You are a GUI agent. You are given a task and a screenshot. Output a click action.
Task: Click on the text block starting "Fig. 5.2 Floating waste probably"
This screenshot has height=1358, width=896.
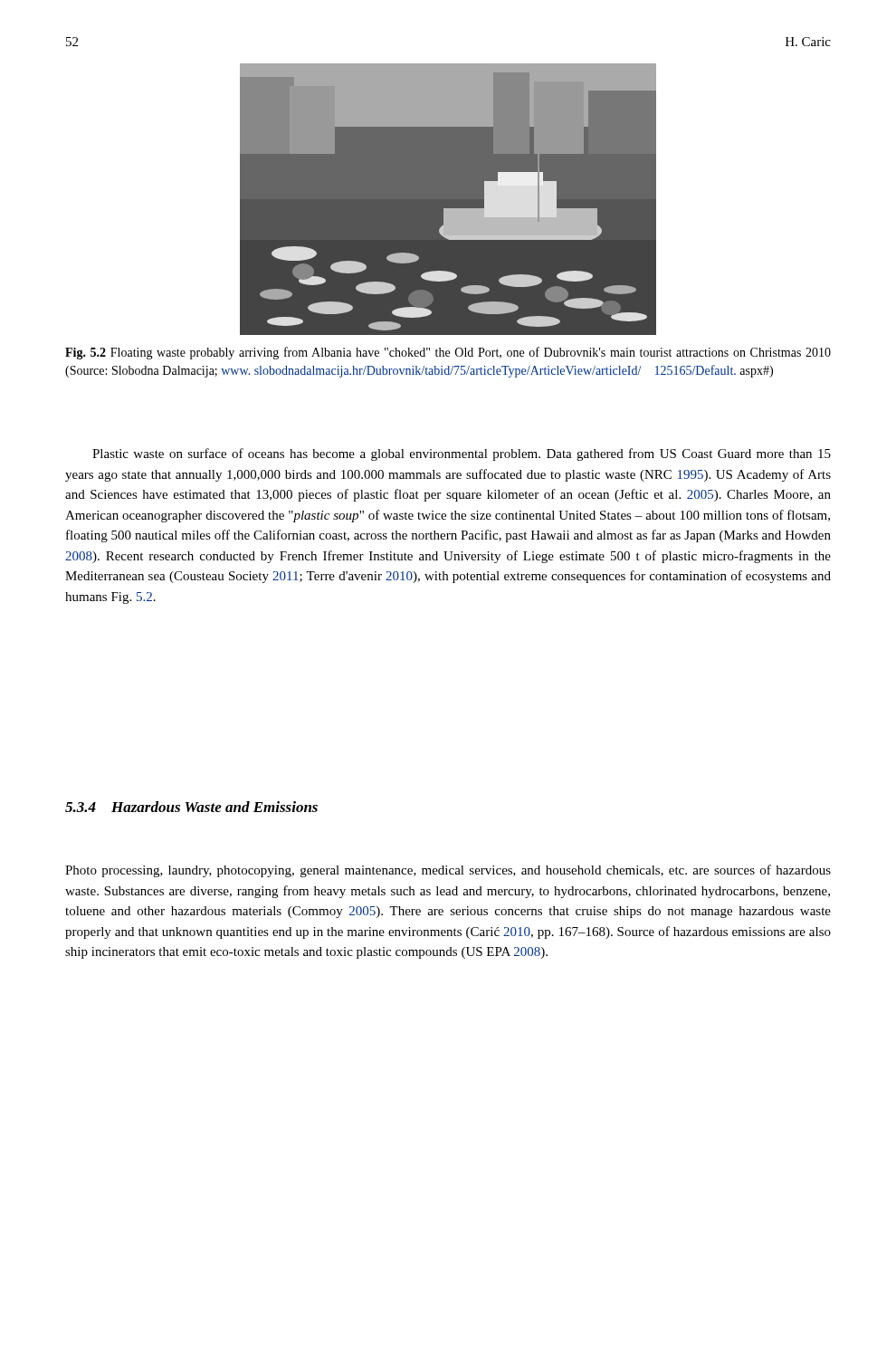point(448,361)
